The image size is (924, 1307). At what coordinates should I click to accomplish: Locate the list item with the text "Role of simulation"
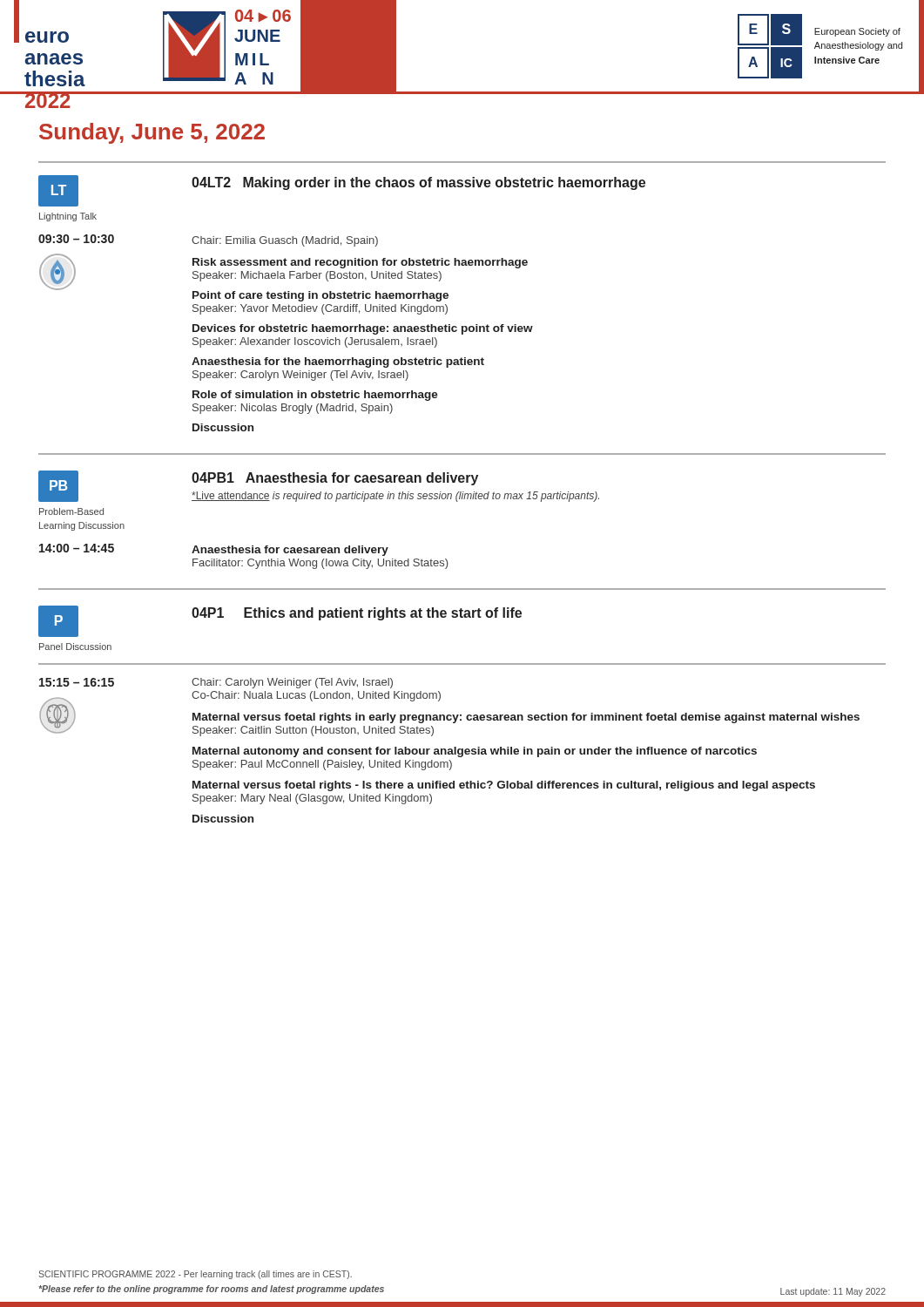(x=315, y=396)
